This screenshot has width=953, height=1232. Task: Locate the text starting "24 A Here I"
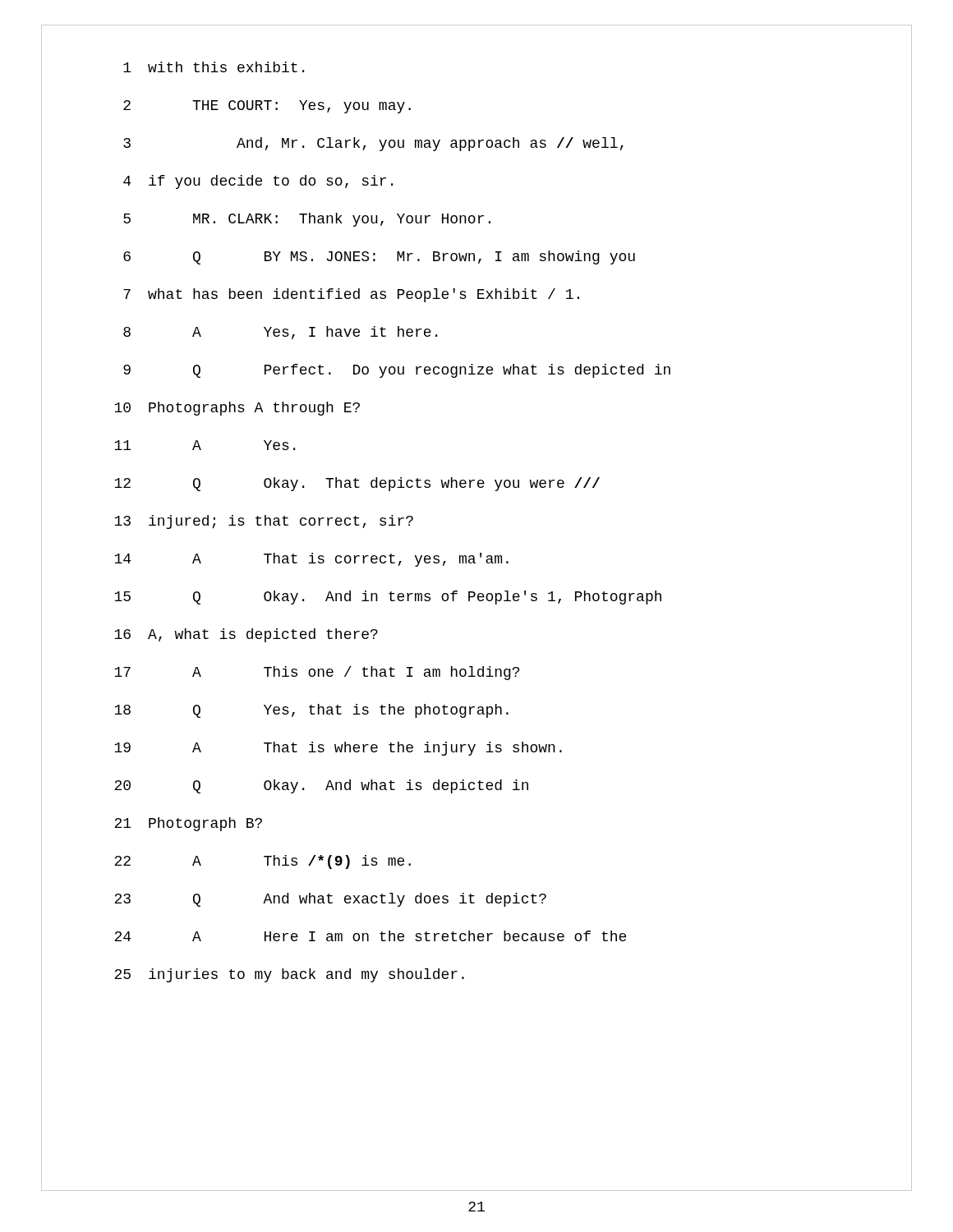click(x=489, y=937)
